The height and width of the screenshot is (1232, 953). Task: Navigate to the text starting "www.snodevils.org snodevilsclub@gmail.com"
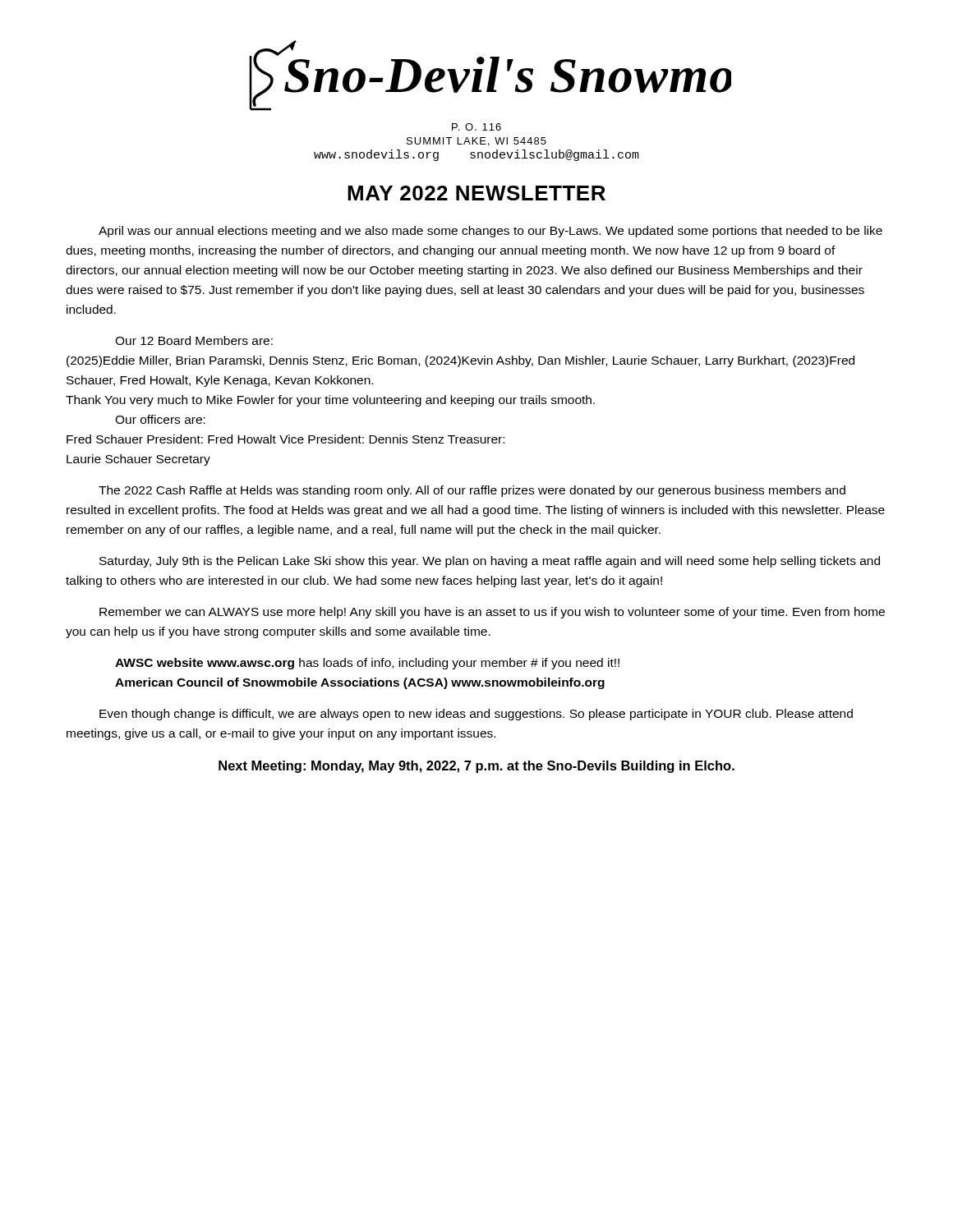[476, 156]
